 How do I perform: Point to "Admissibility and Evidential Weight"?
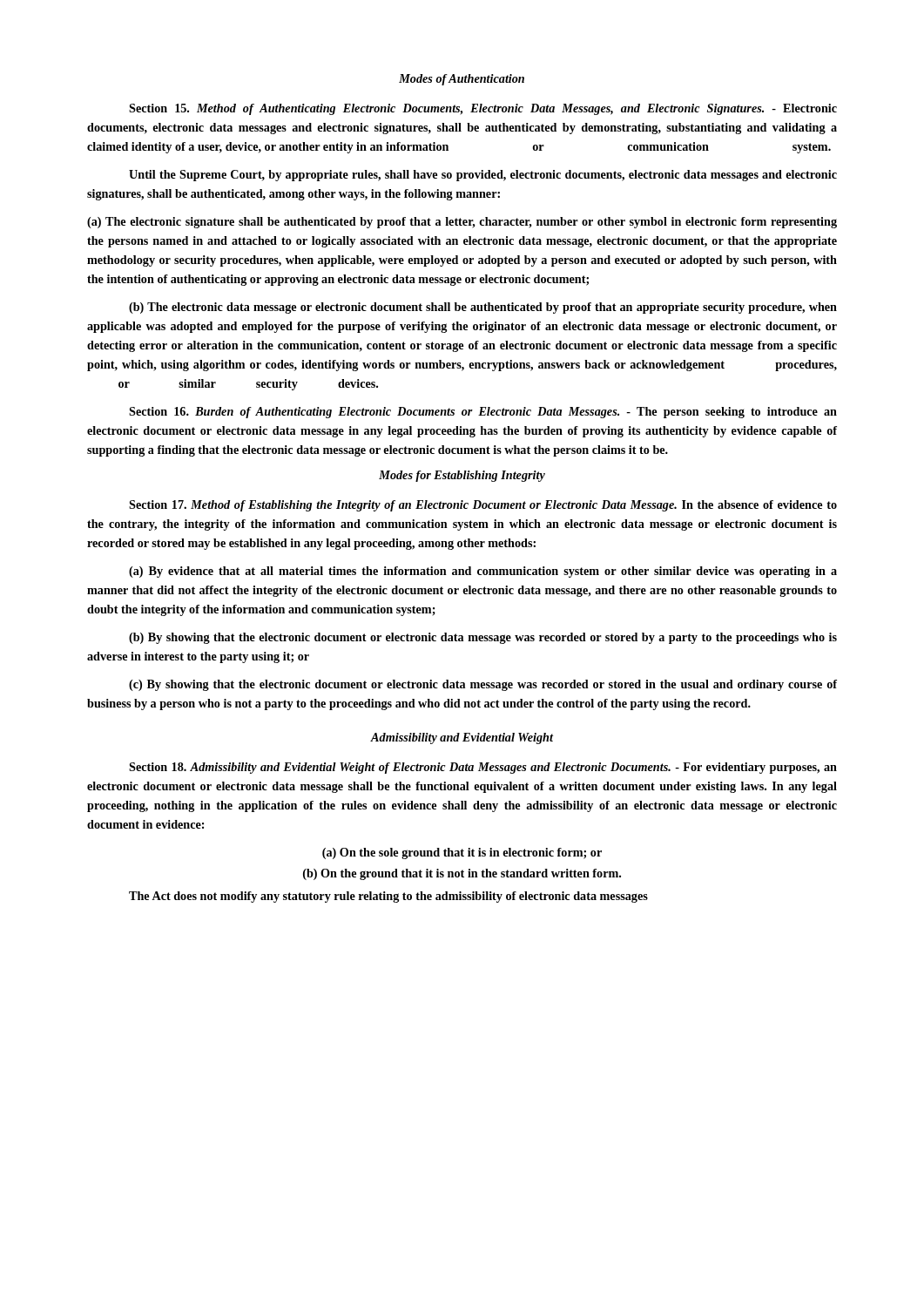pyautogui.click(x=462, y=737)
